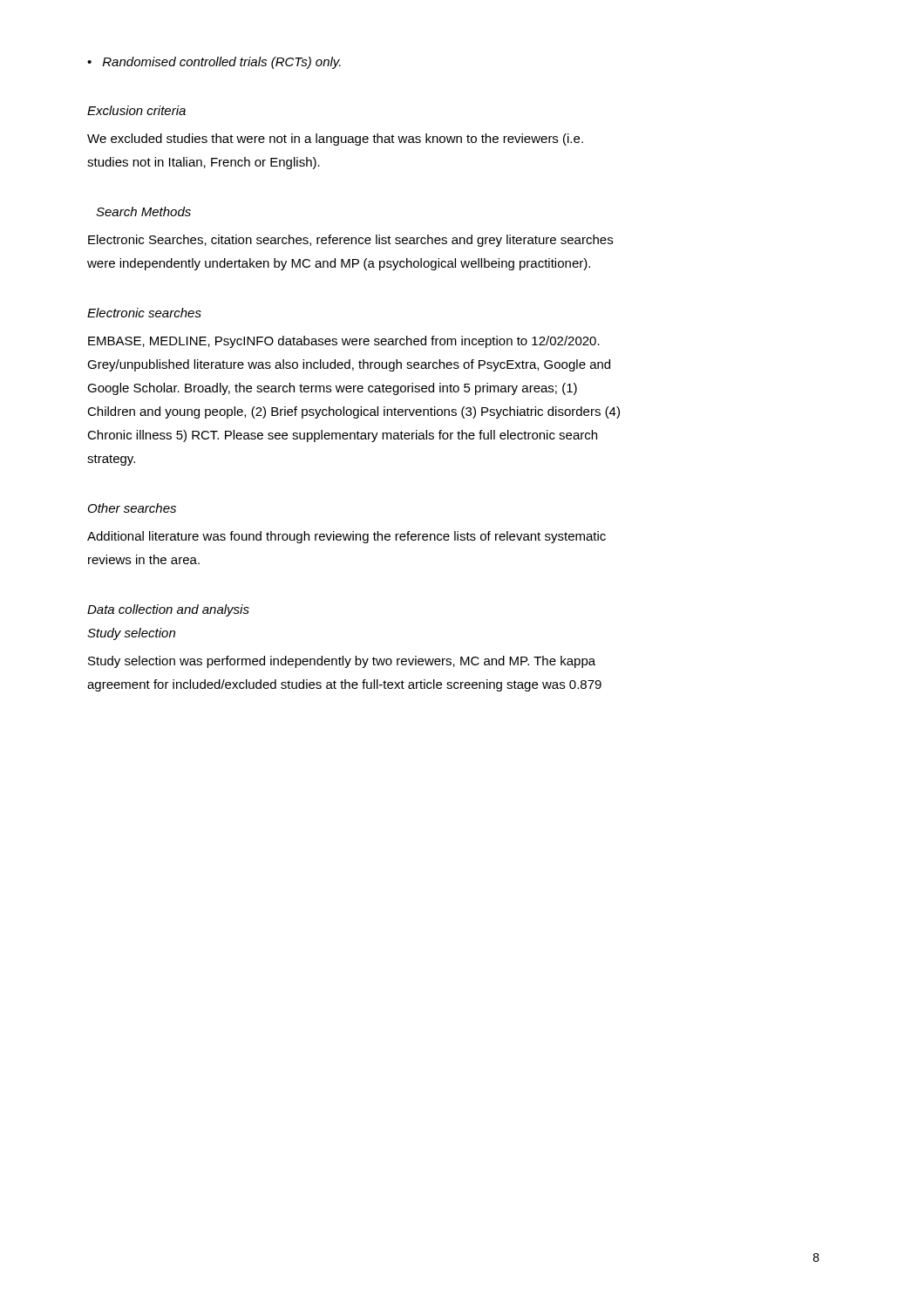This screenshot has height=1308, width=924.
Task: Navigate to the block starting "EMBASE, MEDLINE, PsycINFO databases were searched from inception"
Action: 354,399
